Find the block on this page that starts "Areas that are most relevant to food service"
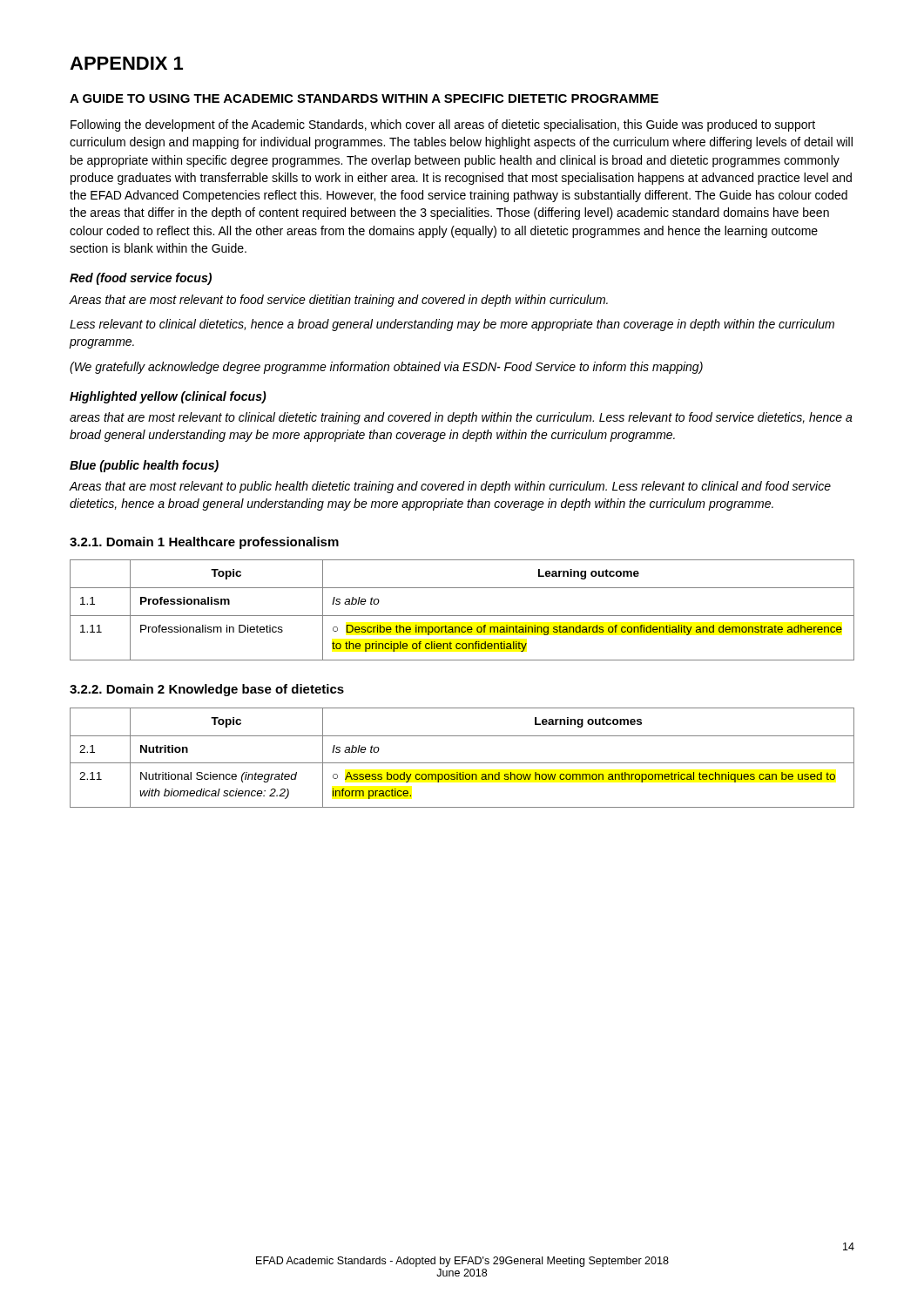Image resolution: width=924 pixels, height=1307 pixels. coord(462,300)
